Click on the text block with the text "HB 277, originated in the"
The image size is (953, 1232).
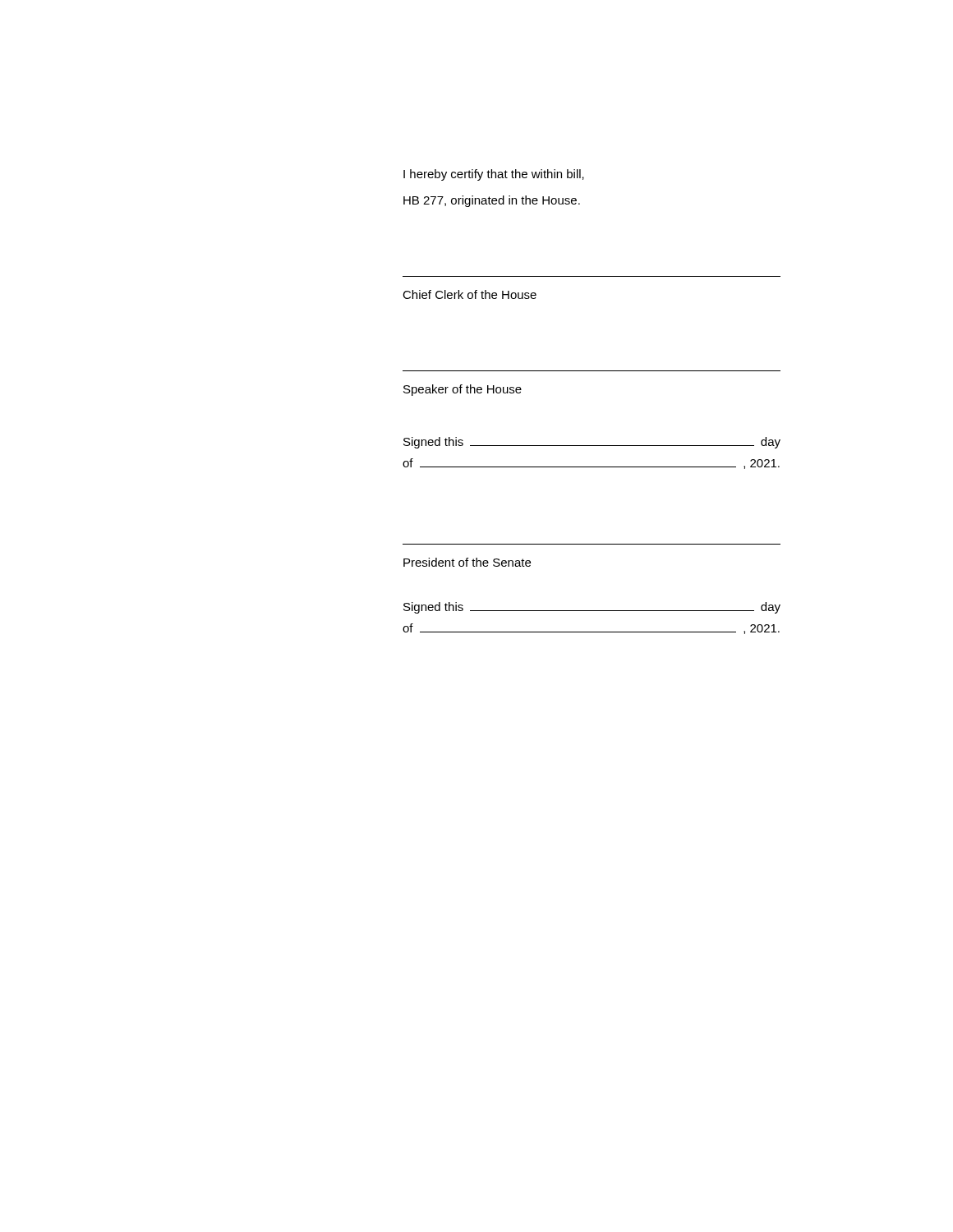(x=492, y=200)
